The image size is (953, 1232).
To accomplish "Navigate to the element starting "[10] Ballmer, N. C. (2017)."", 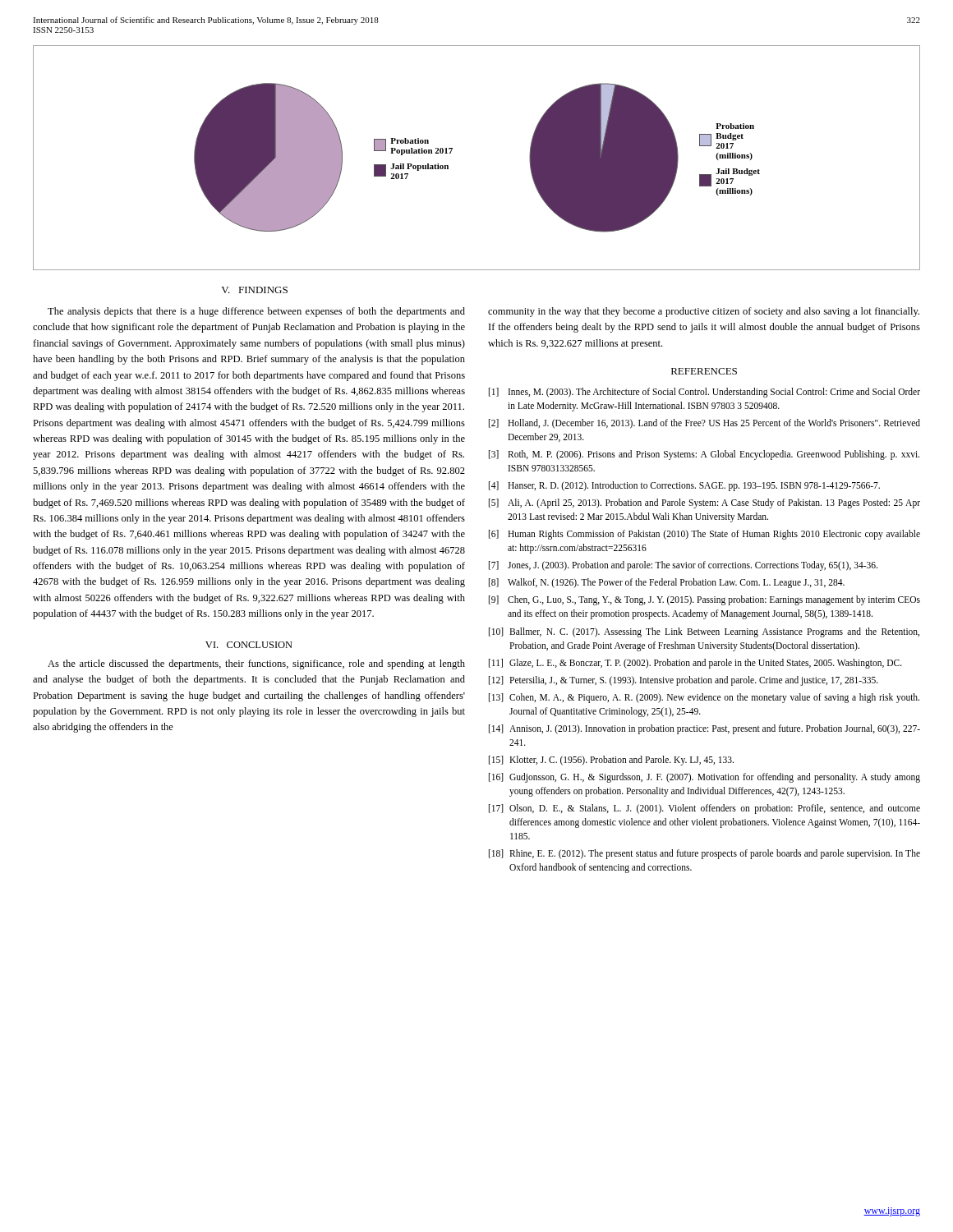I will (x=704, y=639).
